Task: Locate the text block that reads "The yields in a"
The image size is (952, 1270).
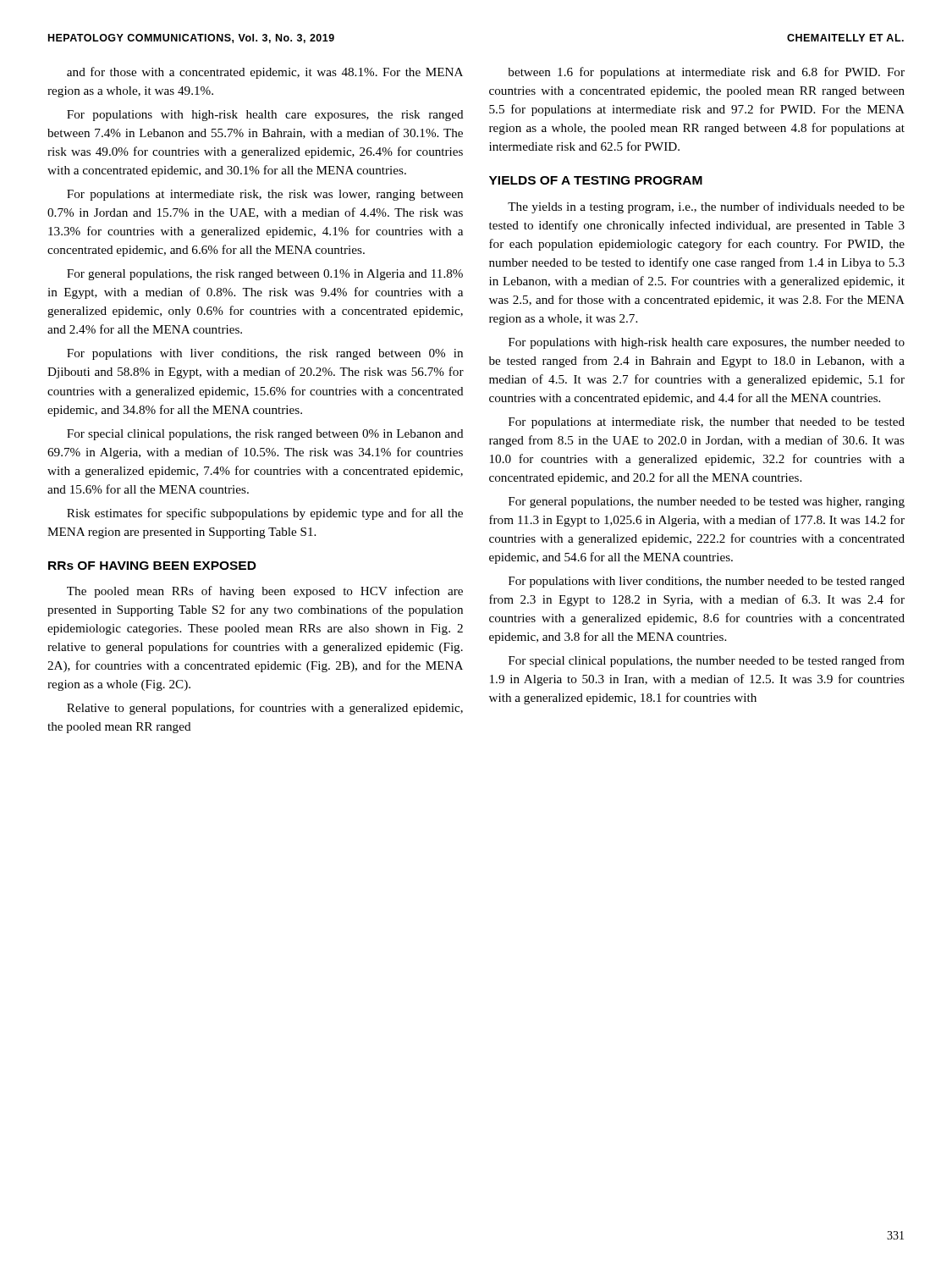Action: point(697,262)
